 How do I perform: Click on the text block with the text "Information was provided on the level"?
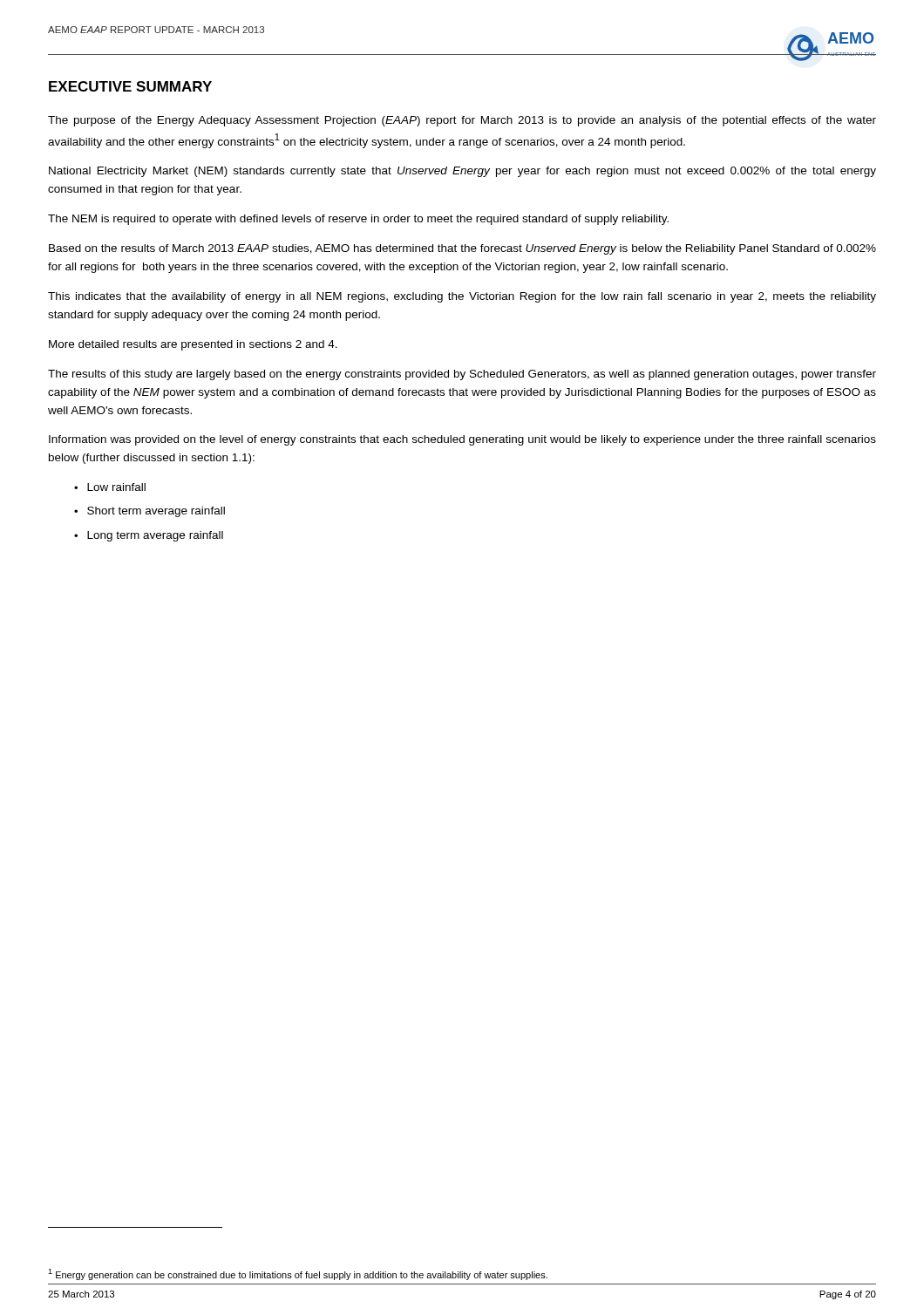tap(462, 449)
